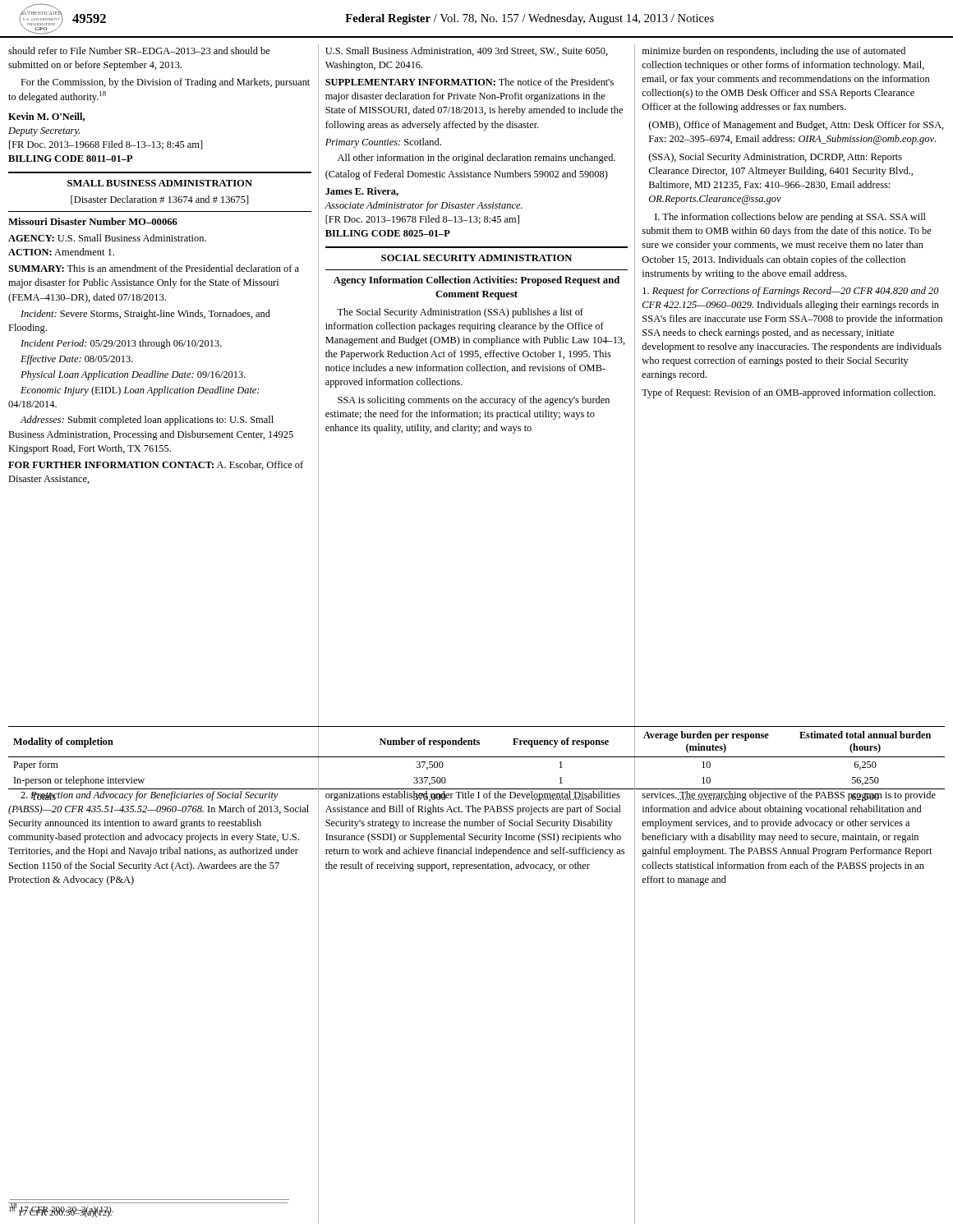Click on the table containing "Frequency of response"
This screenshot has height=1232, width=953.
476,766
